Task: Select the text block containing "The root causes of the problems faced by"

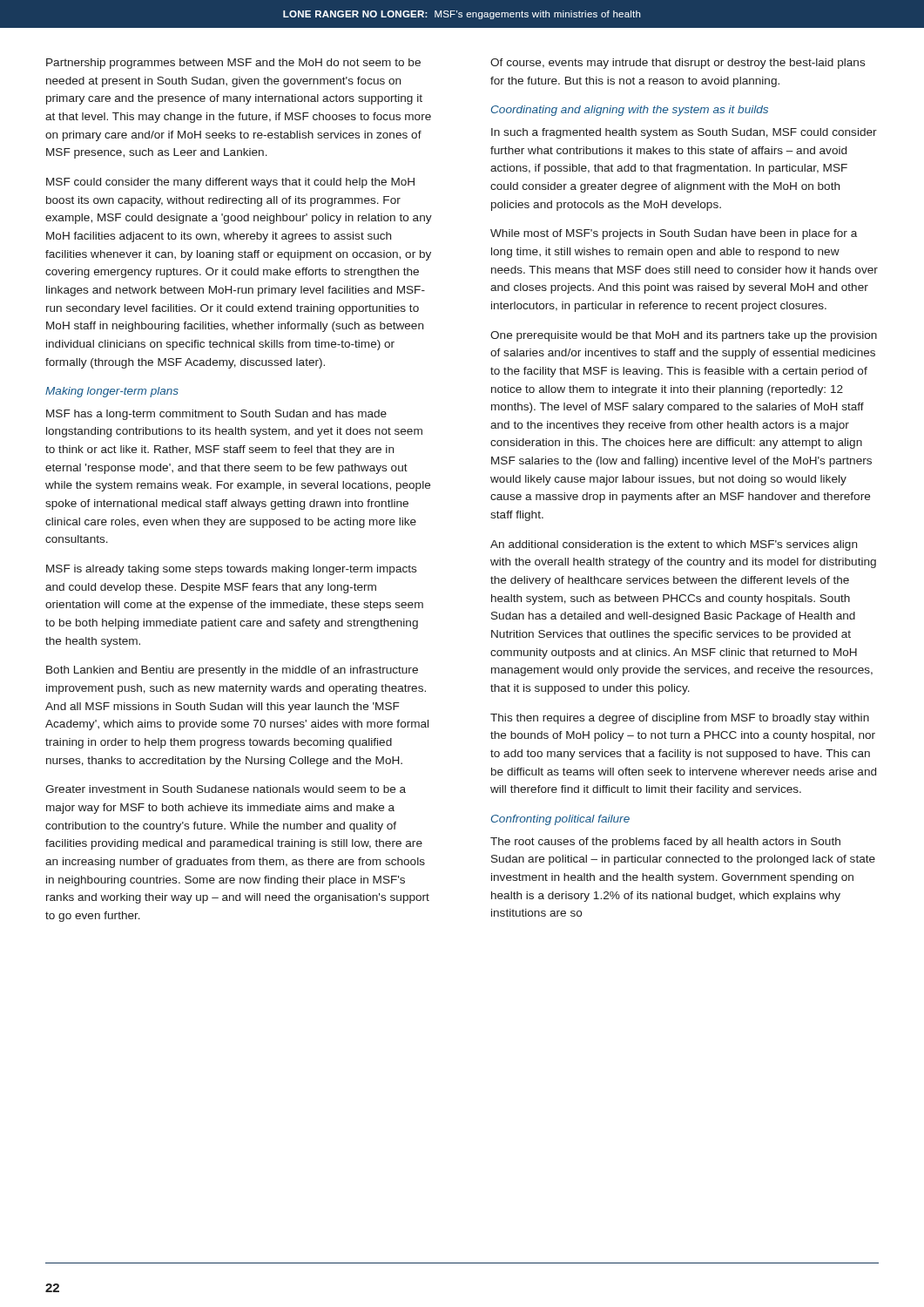Action: [684, 878]
